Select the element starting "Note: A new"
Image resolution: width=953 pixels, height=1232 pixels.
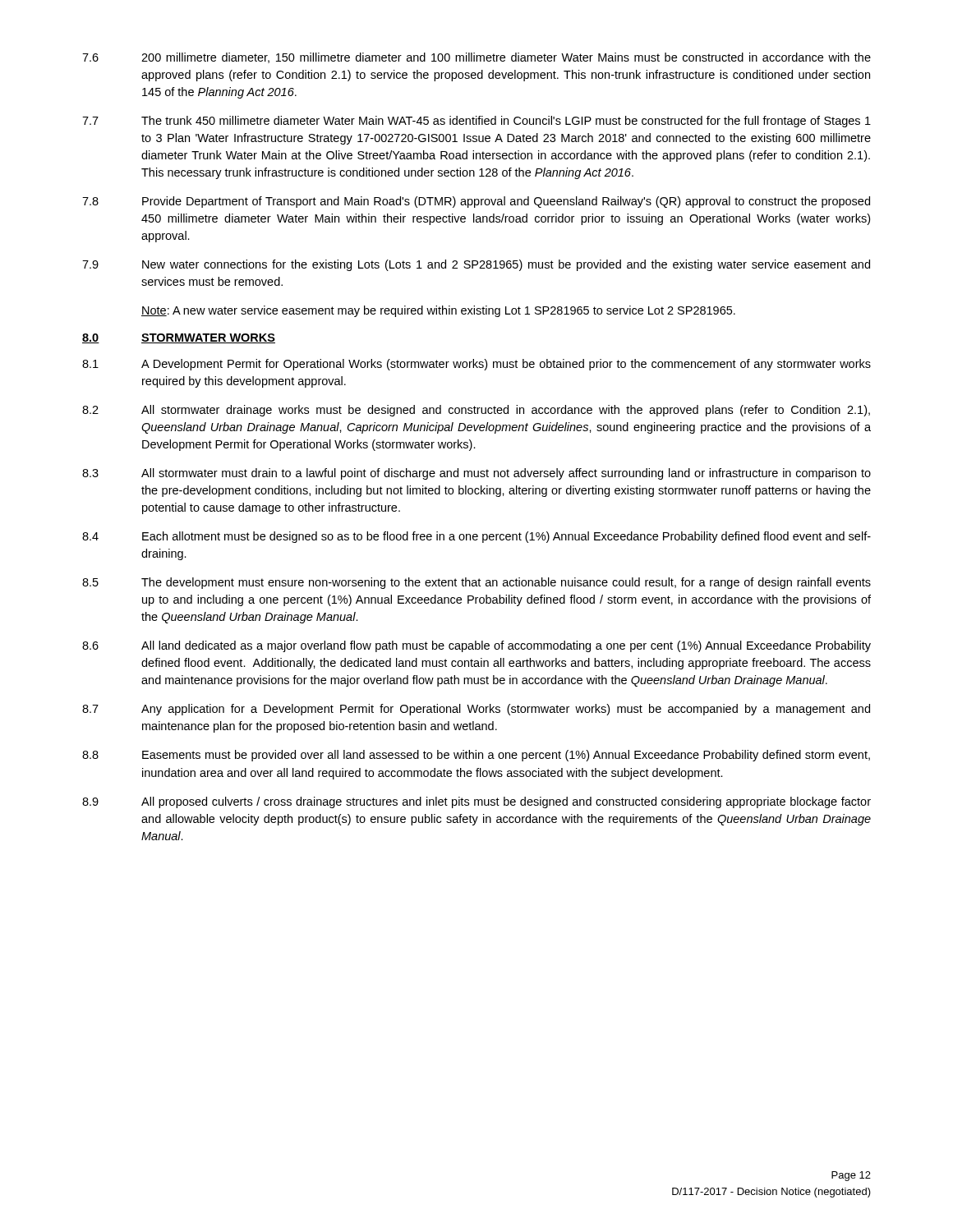[439, 311]
